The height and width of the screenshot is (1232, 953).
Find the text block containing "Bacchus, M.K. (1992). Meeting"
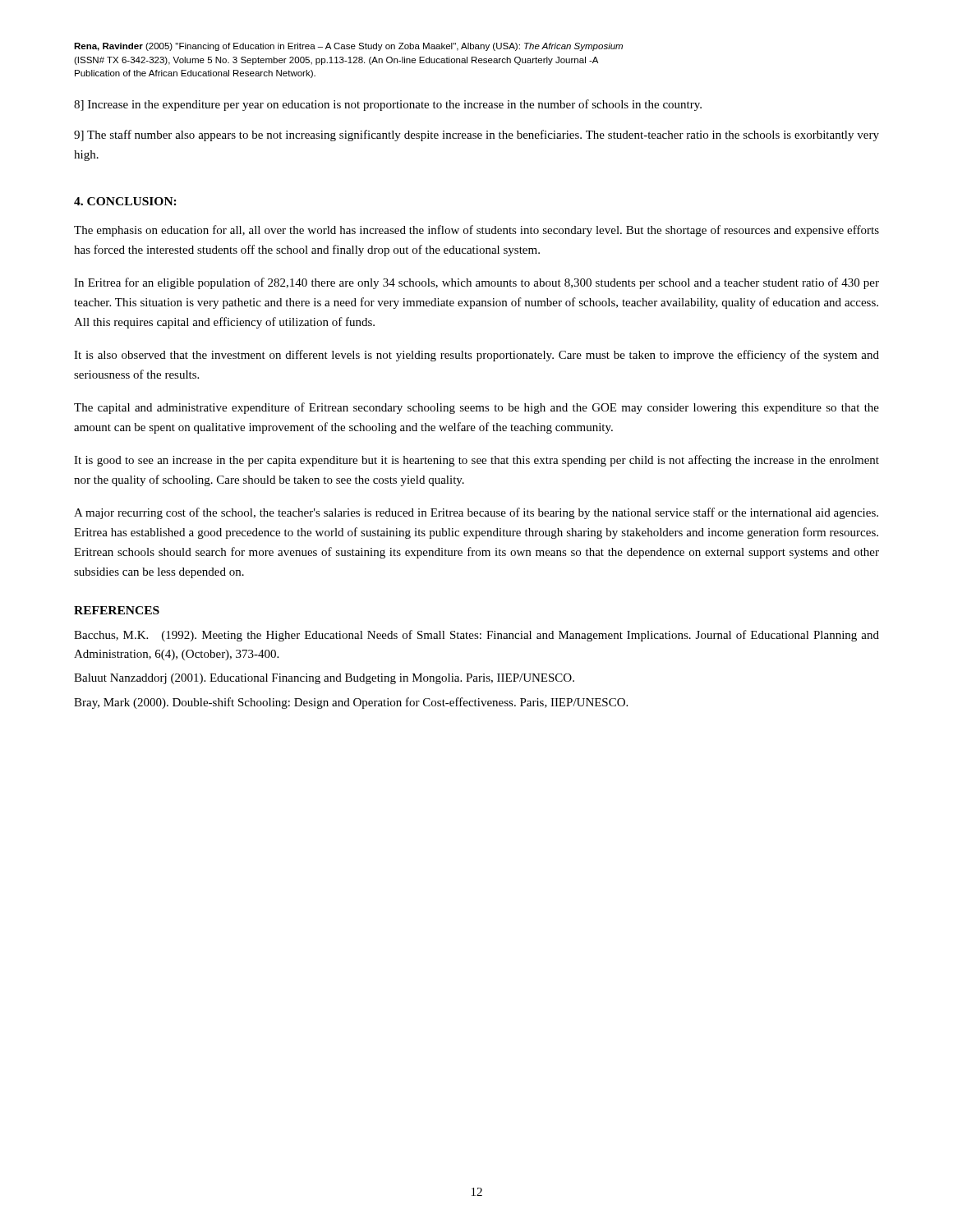tap(476, 644)
